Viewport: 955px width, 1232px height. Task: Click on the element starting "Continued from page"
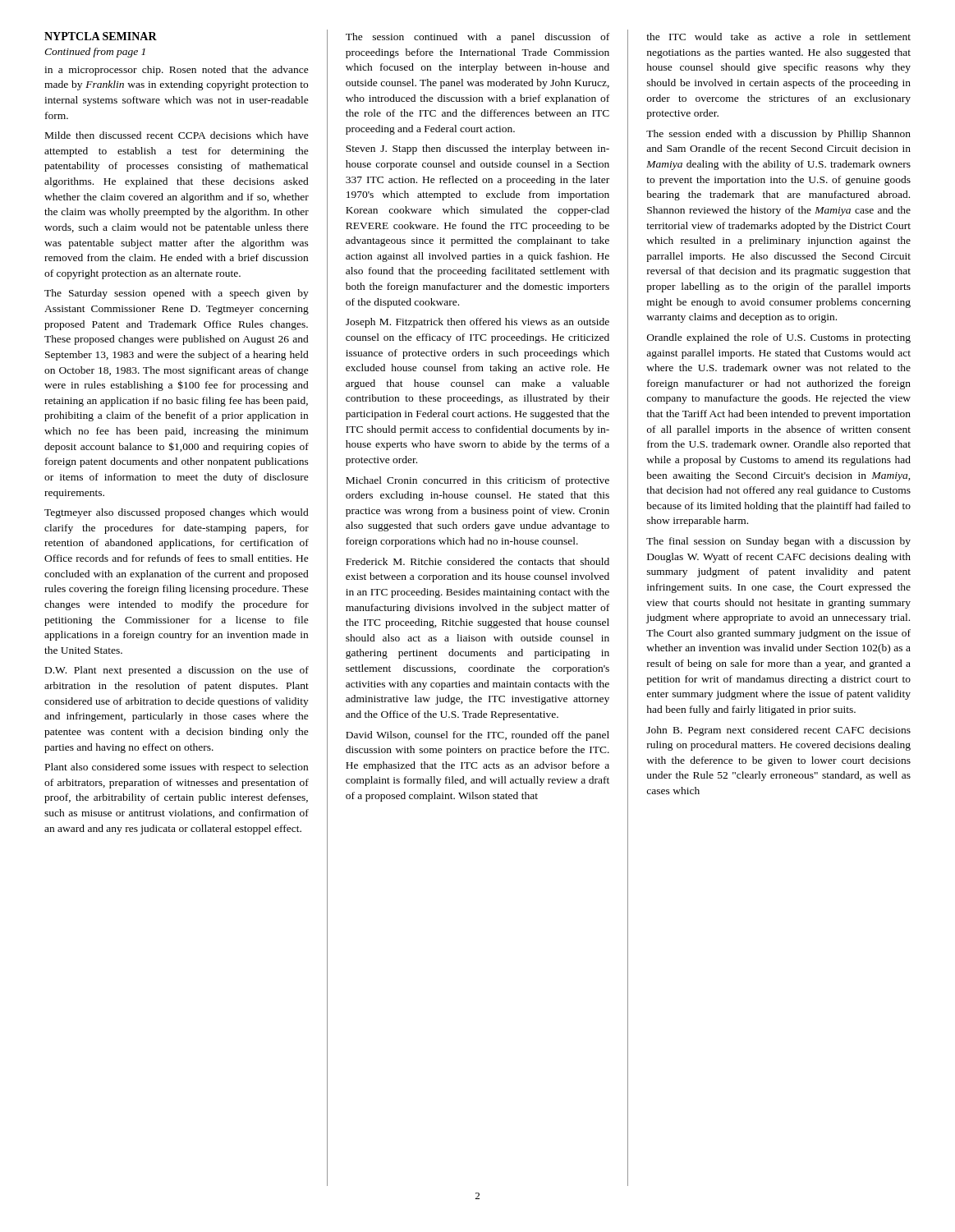click(x=95, y=51)
